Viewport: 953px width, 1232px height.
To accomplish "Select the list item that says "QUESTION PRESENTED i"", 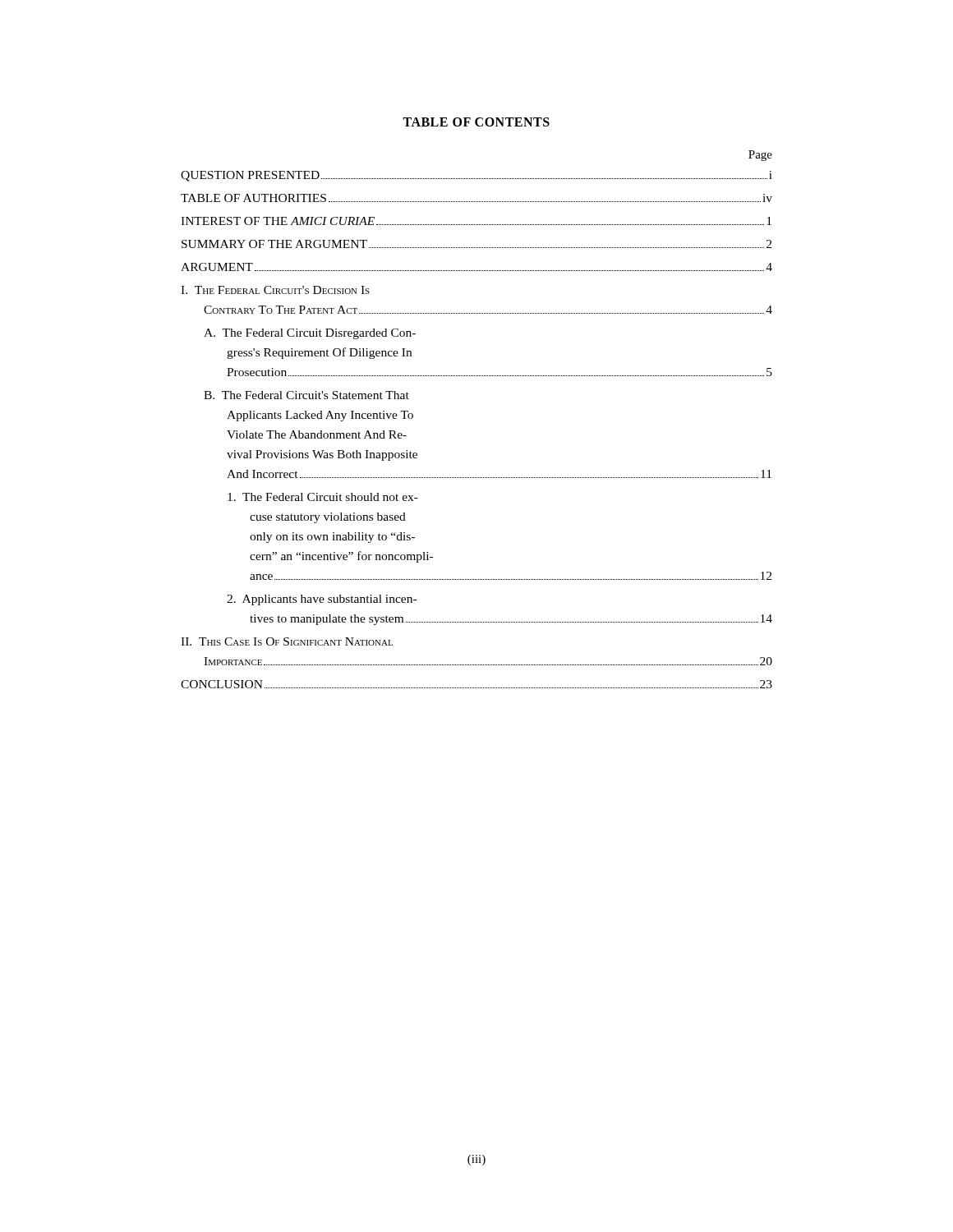I will click(476, 175).
